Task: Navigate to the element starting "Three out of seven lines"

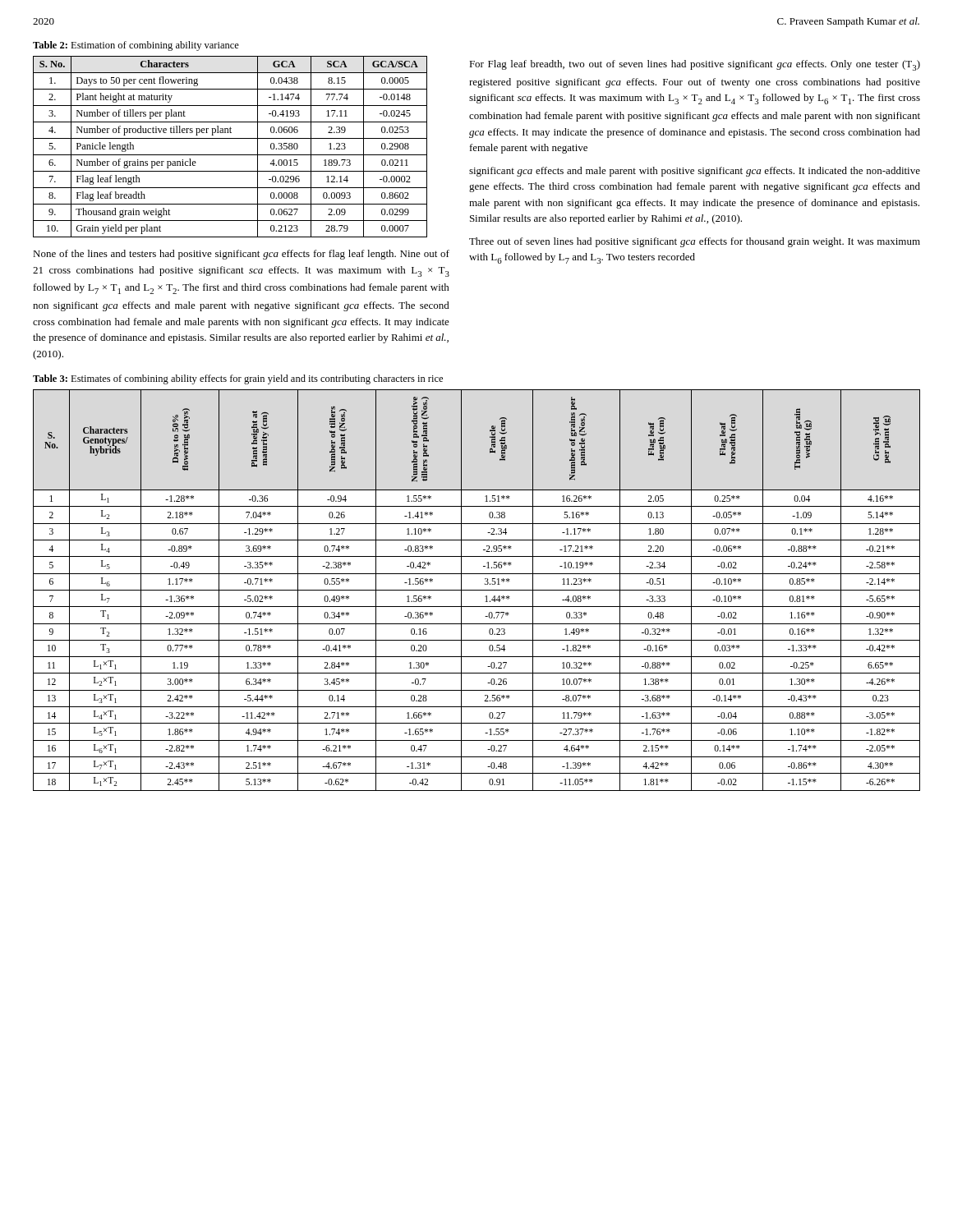Action: click(x=695, y=250)
